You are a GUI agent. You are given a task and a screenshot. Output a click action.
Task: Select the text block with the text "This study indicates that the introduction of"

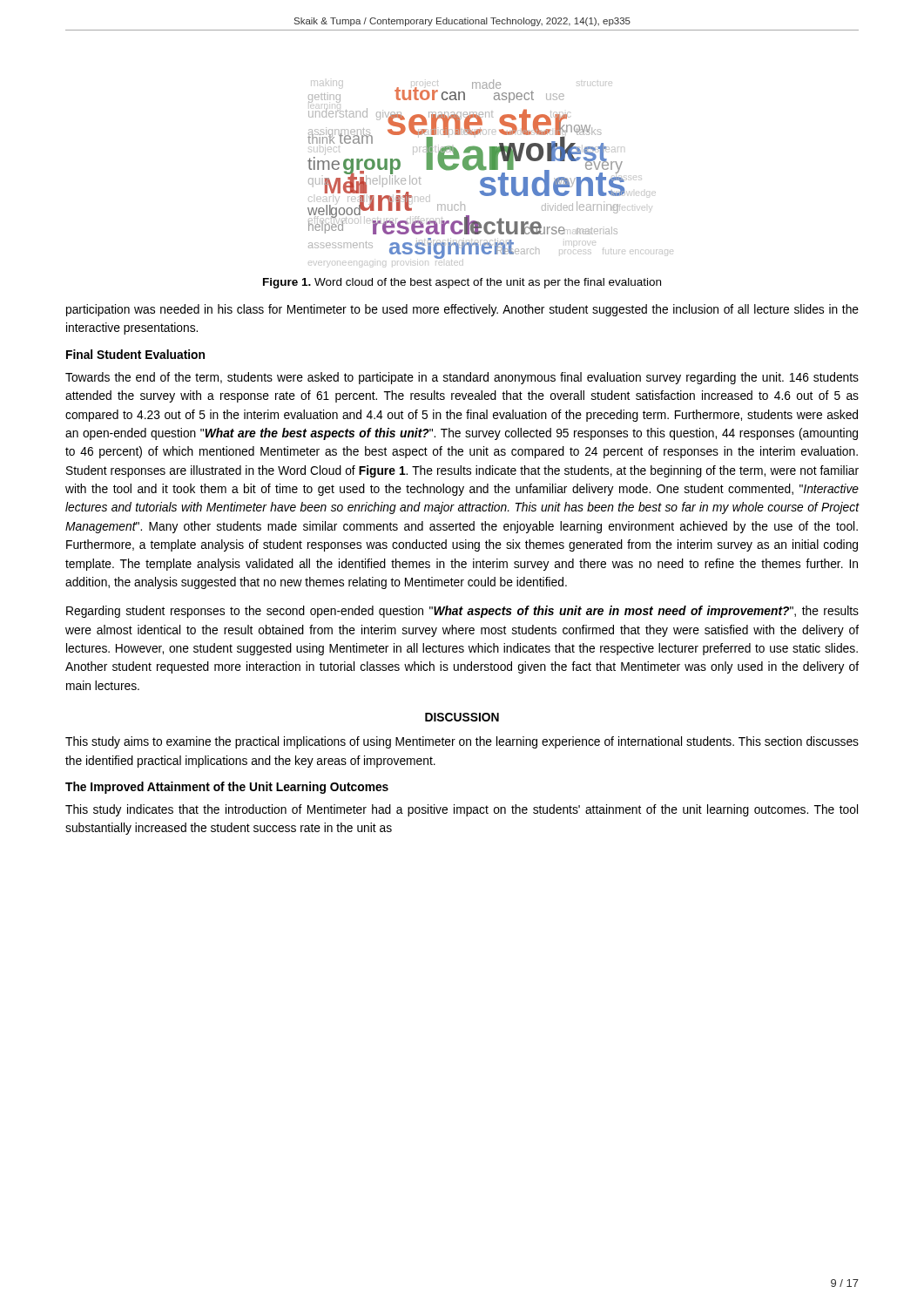click(x=462, y=819)
